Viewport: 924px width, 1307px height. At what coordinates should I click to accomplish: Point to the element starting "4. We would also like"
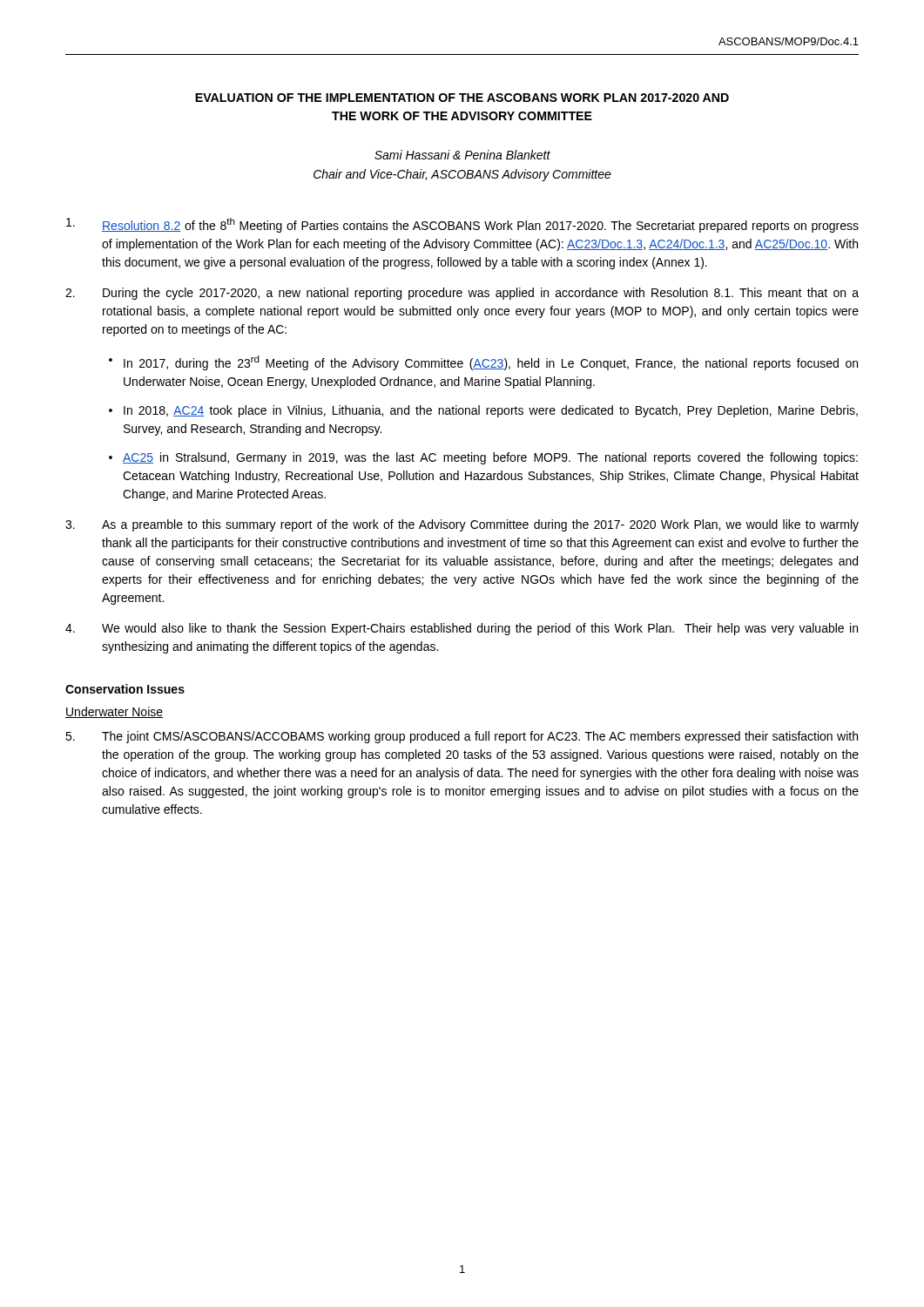click(462, 638)
